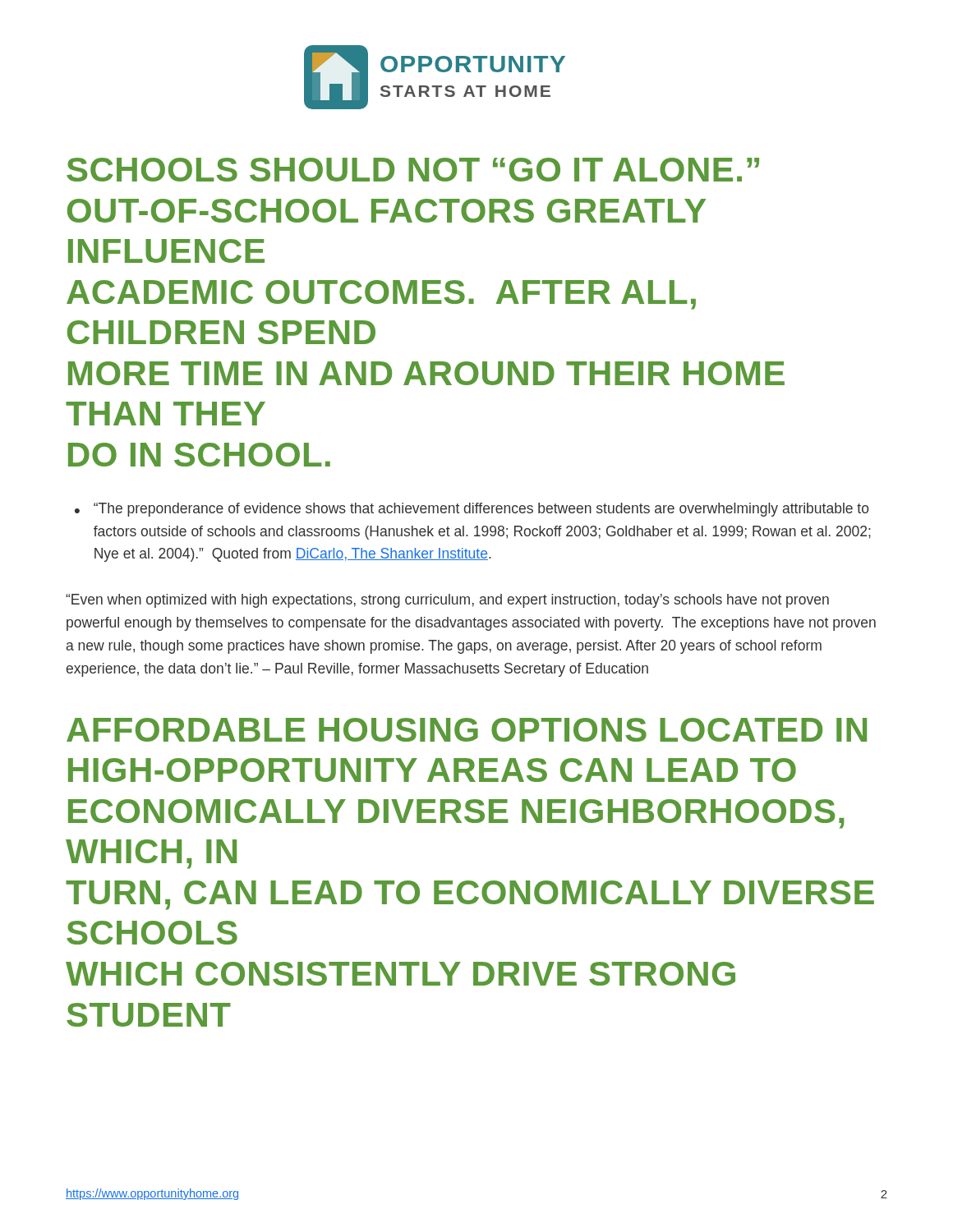Locate the block starting "SCHOOLS SHOULD NOT “GO IT ALONE.” OUT-OF-SCHOOL FACTORS"
953x1232 pixels.
426,312
